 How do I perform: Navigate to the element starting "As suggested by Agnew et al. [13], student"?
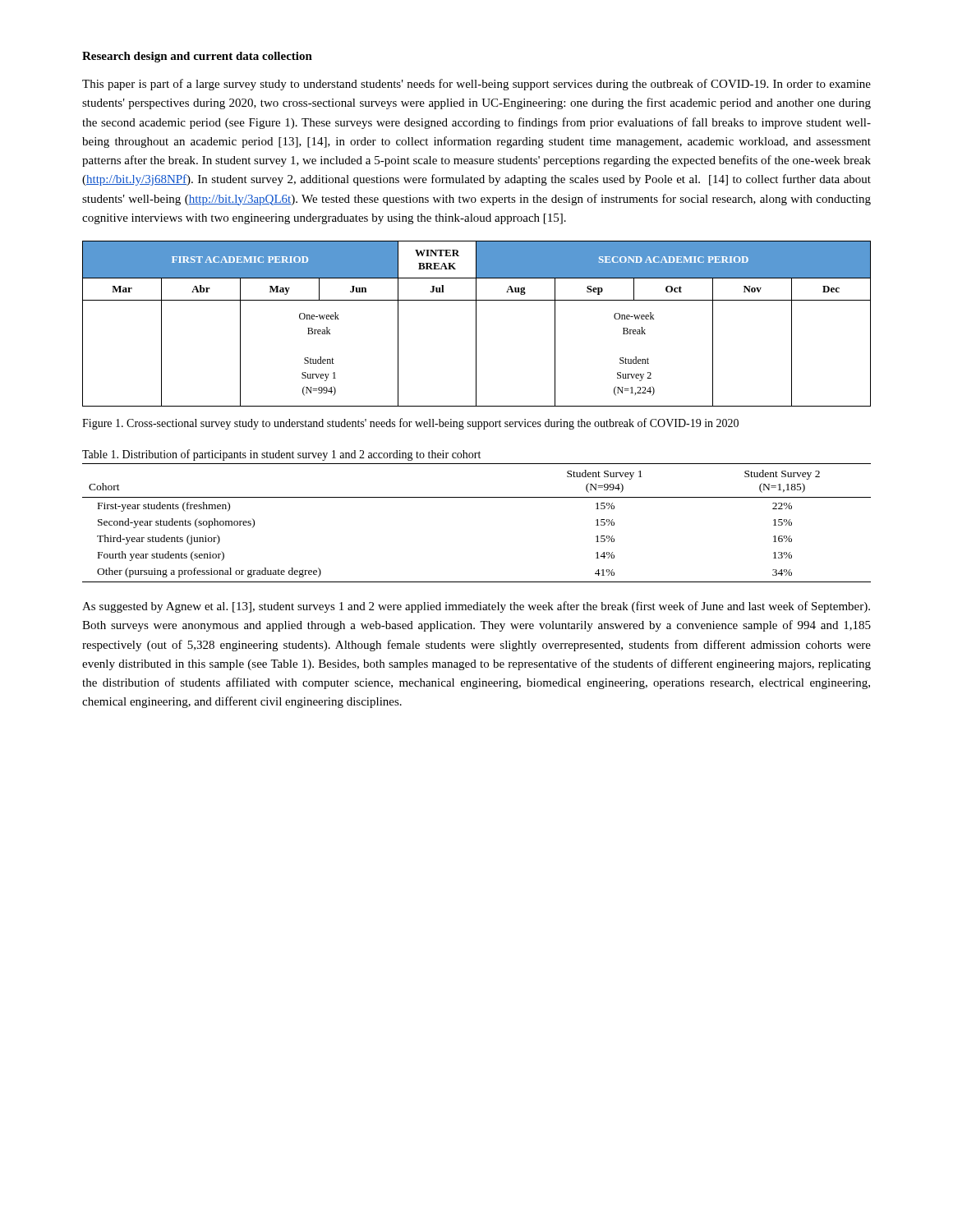476,654
